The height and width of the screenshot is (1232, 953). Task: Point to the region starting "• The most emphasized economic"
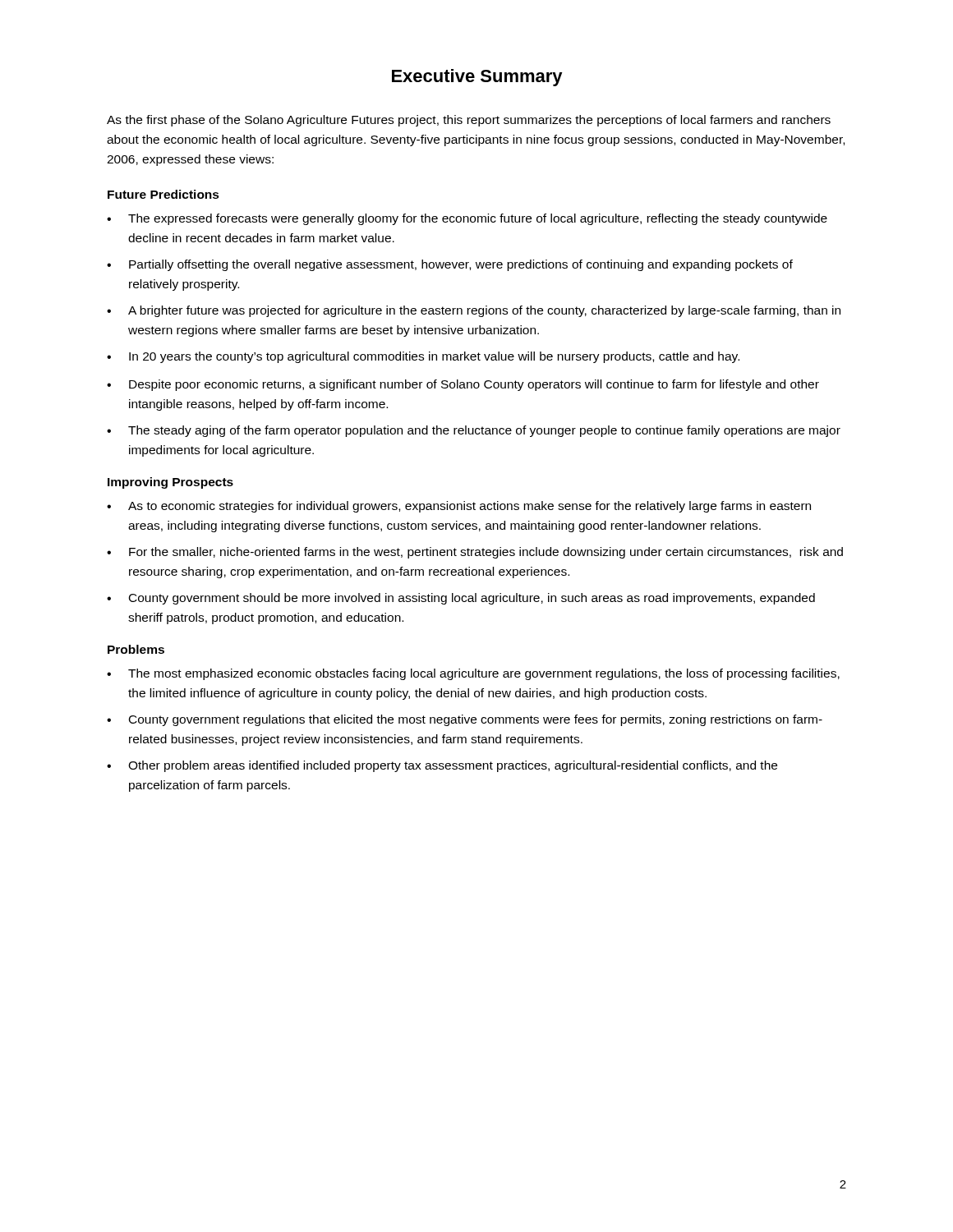click(476, 683)
